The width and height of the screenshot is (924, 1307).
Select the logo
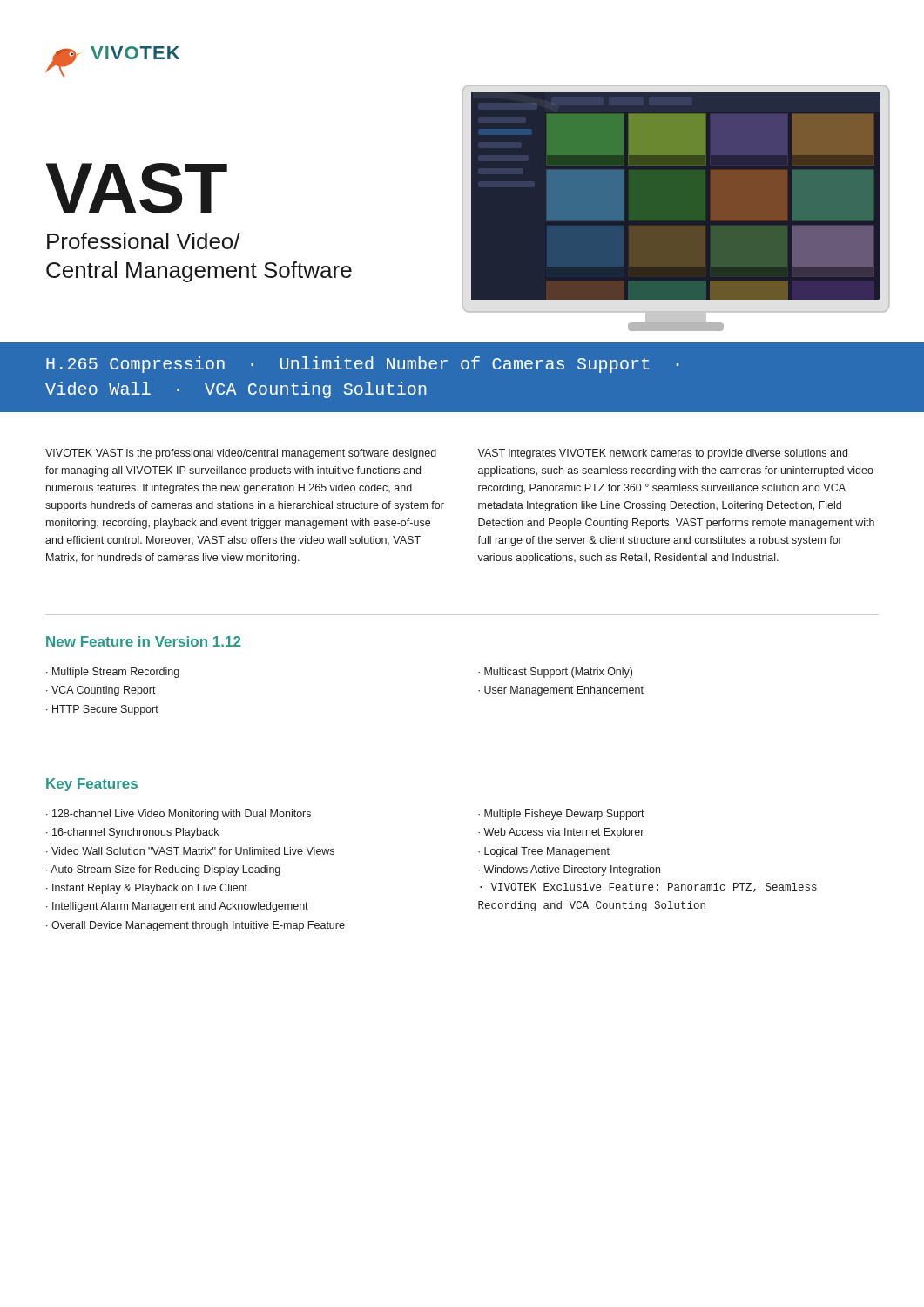click(x=128, y=58)
